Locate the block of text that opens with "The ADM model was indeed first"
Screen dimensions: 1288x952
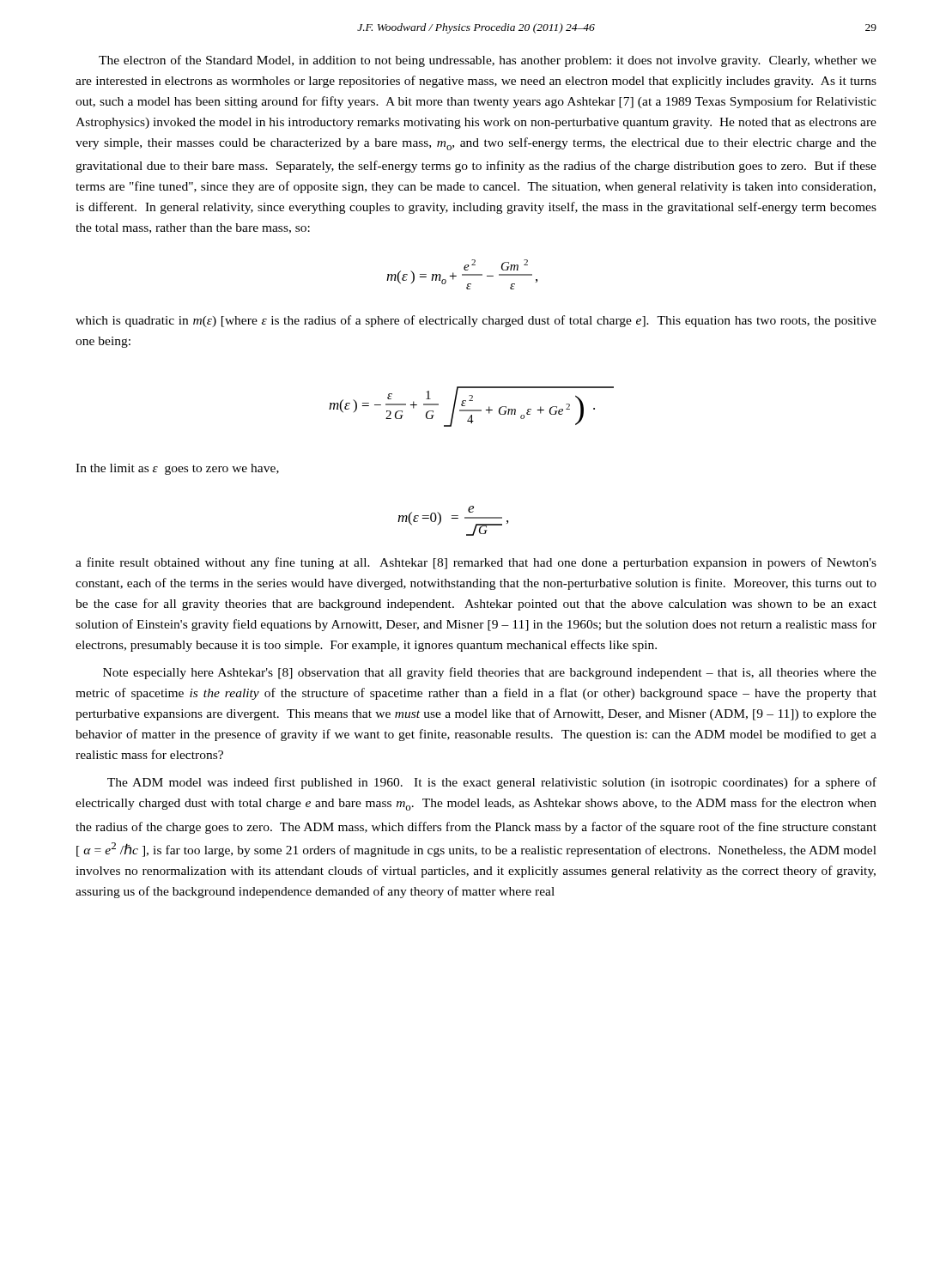[476, 836]
